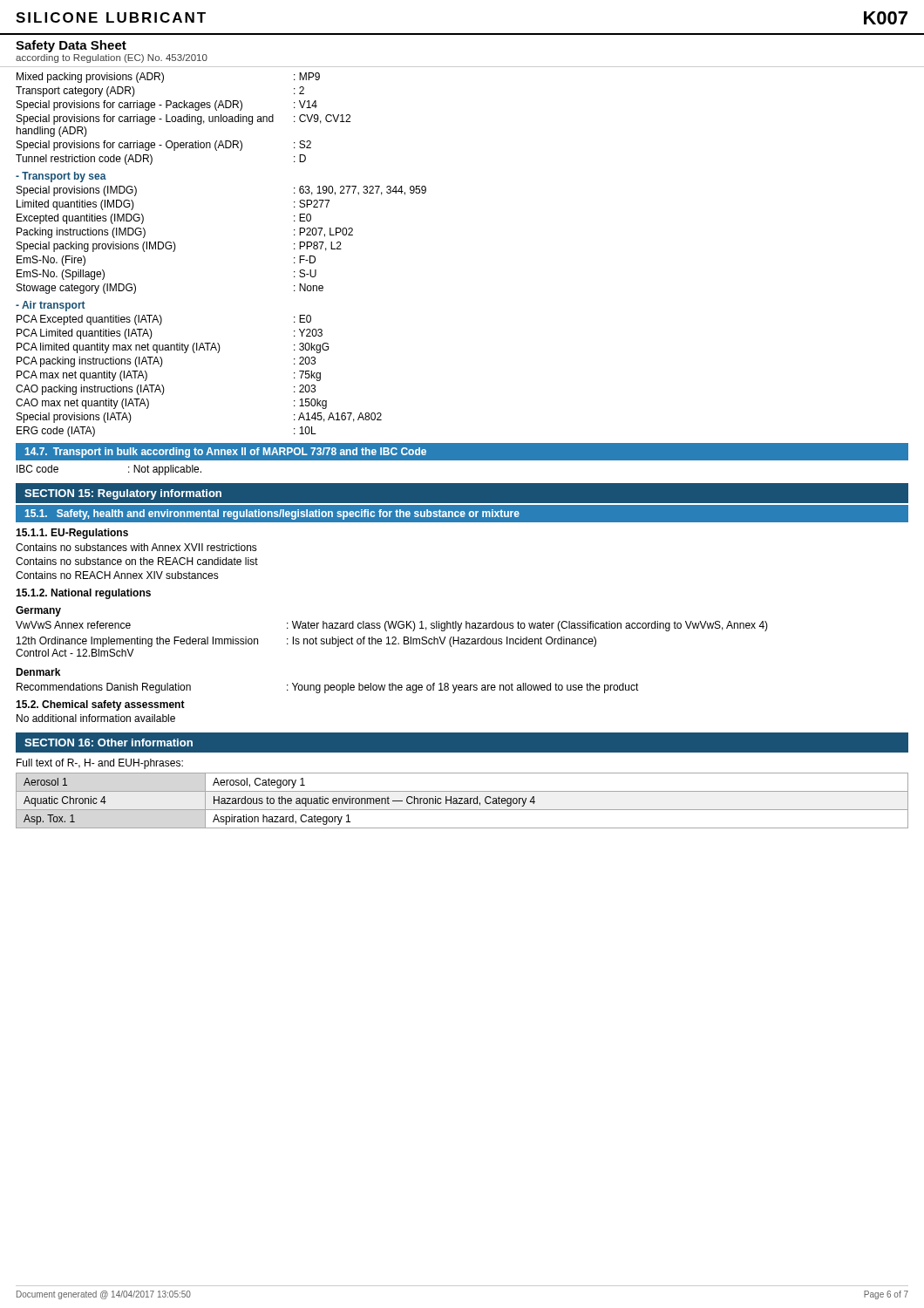Screen dimensions: 1308x924
Task: Locate the block of text that opens with "PCA packing instructions (IATA)"
Action: pyautogui.click(x=166, y=361)
